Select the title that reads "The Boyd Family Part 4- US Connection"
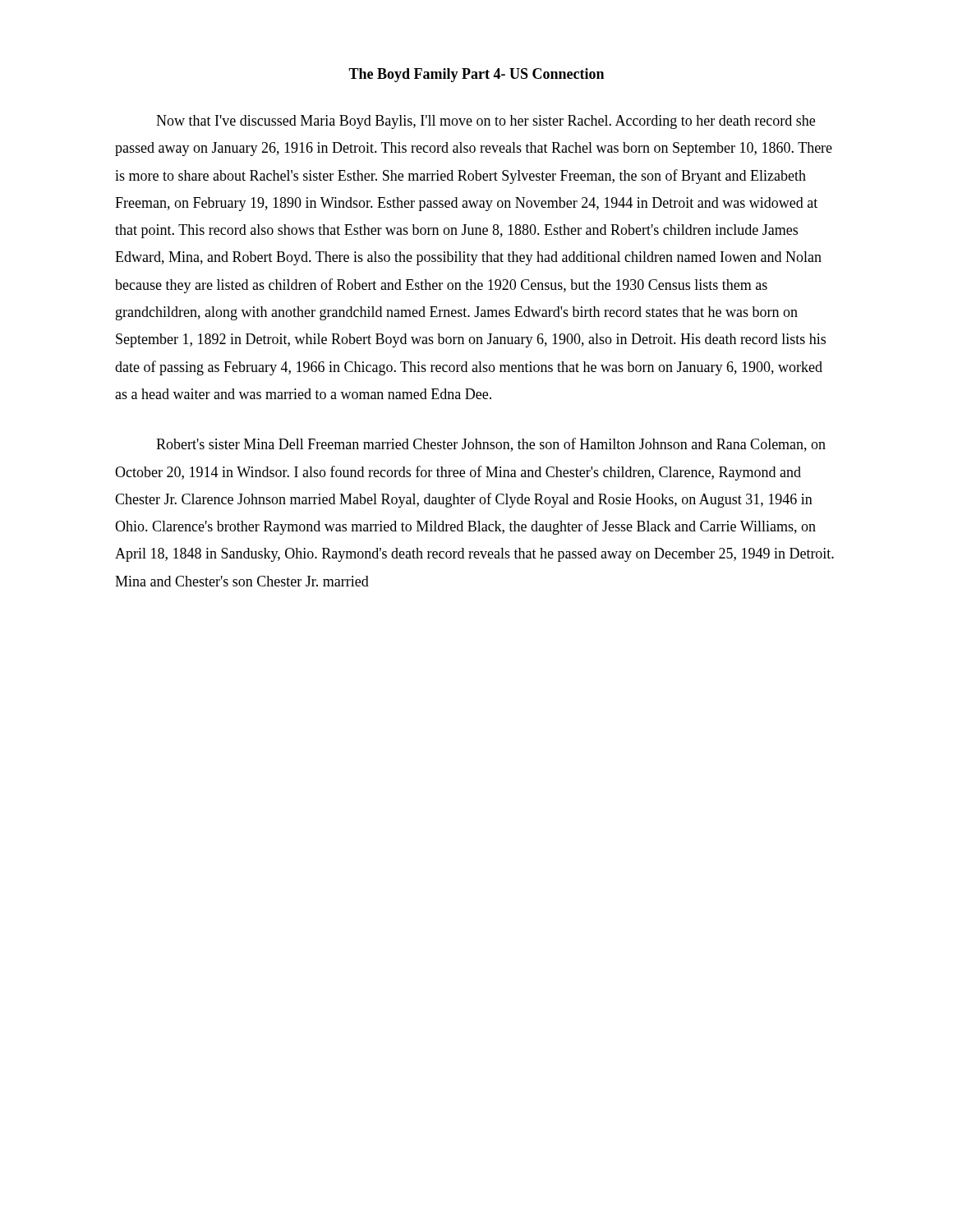Viewport: 953px width, 1232px height. (476, 74)
